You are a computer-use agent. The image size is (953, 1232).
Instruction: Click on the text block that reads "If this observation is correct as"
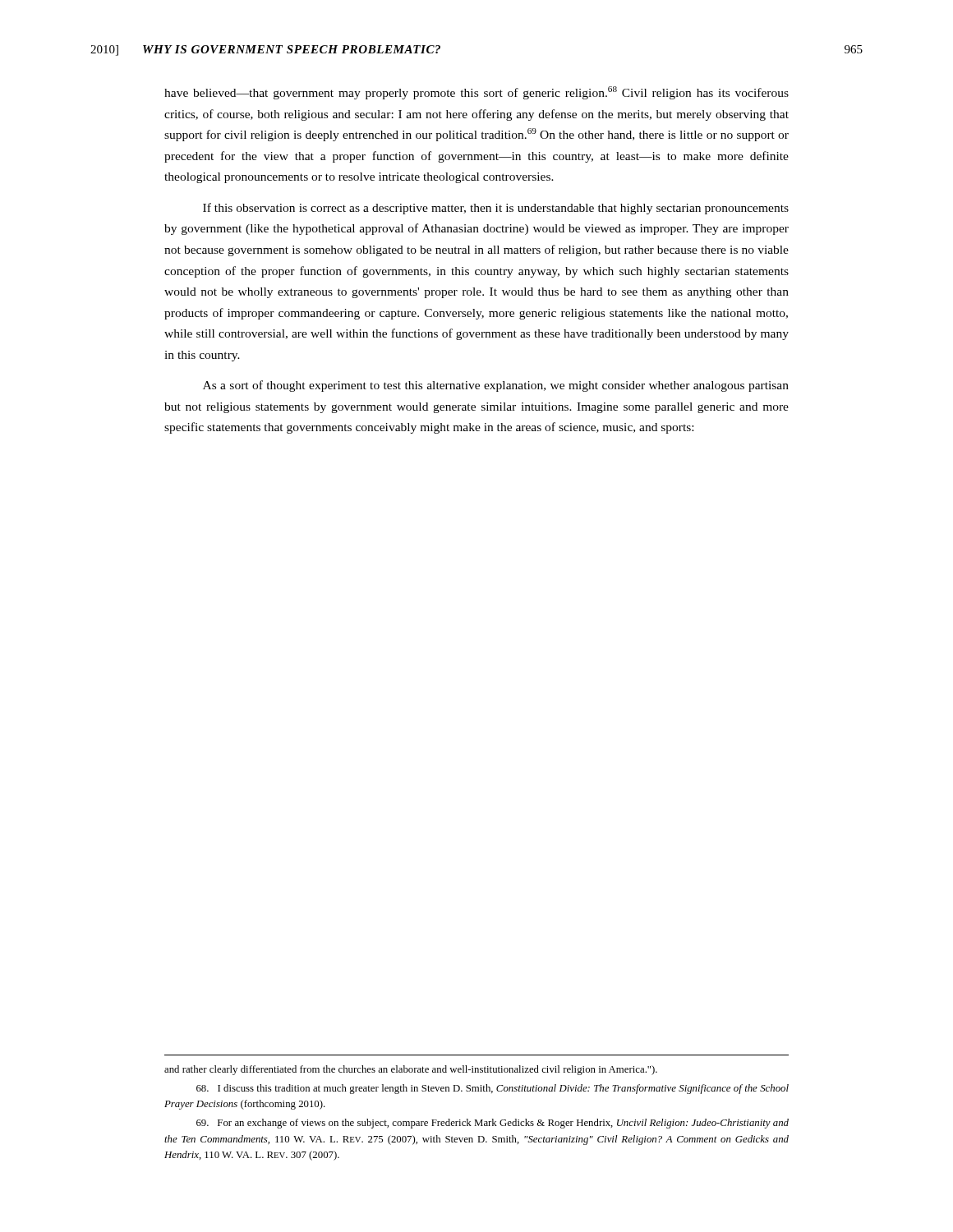(x=476, y=281)
